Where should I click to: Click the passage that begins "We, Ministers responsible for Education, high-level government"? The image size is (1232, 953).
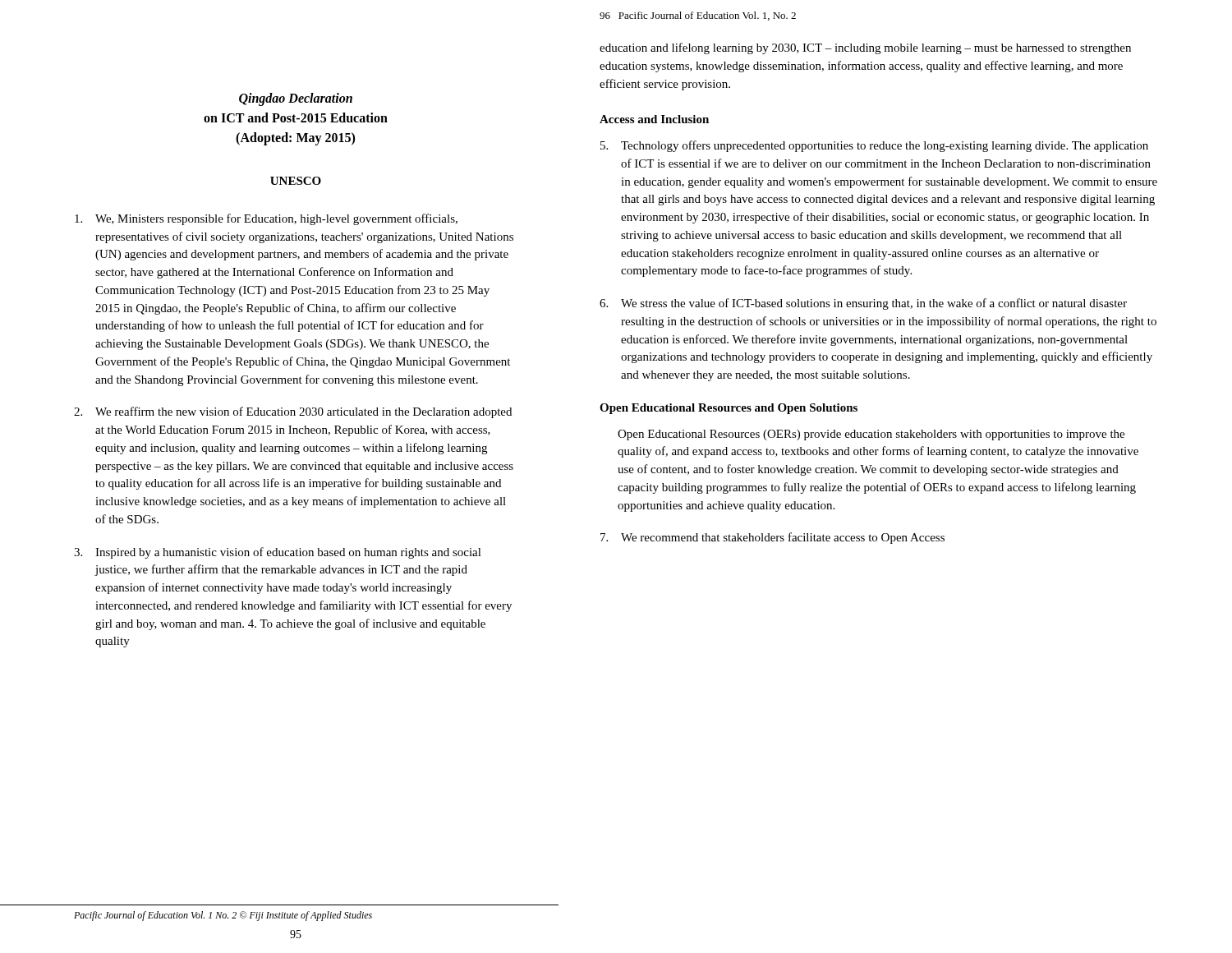pyautogui.click(x=296, y=299)
